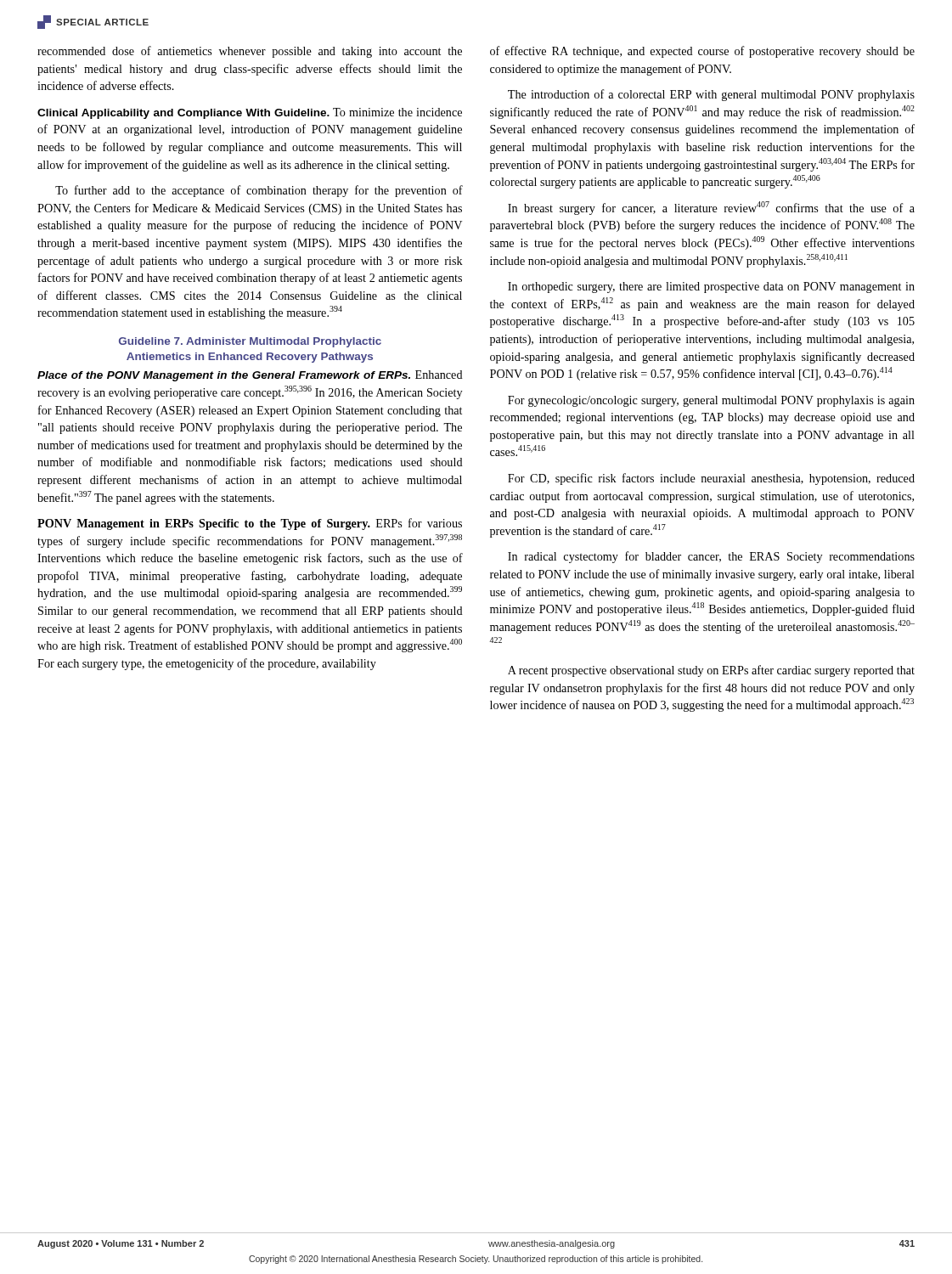This screenshot has height=1274, width=952.
Task: Find the block on this page that starts "of effective RA technique, and expected"
Action: pos(702,378)
